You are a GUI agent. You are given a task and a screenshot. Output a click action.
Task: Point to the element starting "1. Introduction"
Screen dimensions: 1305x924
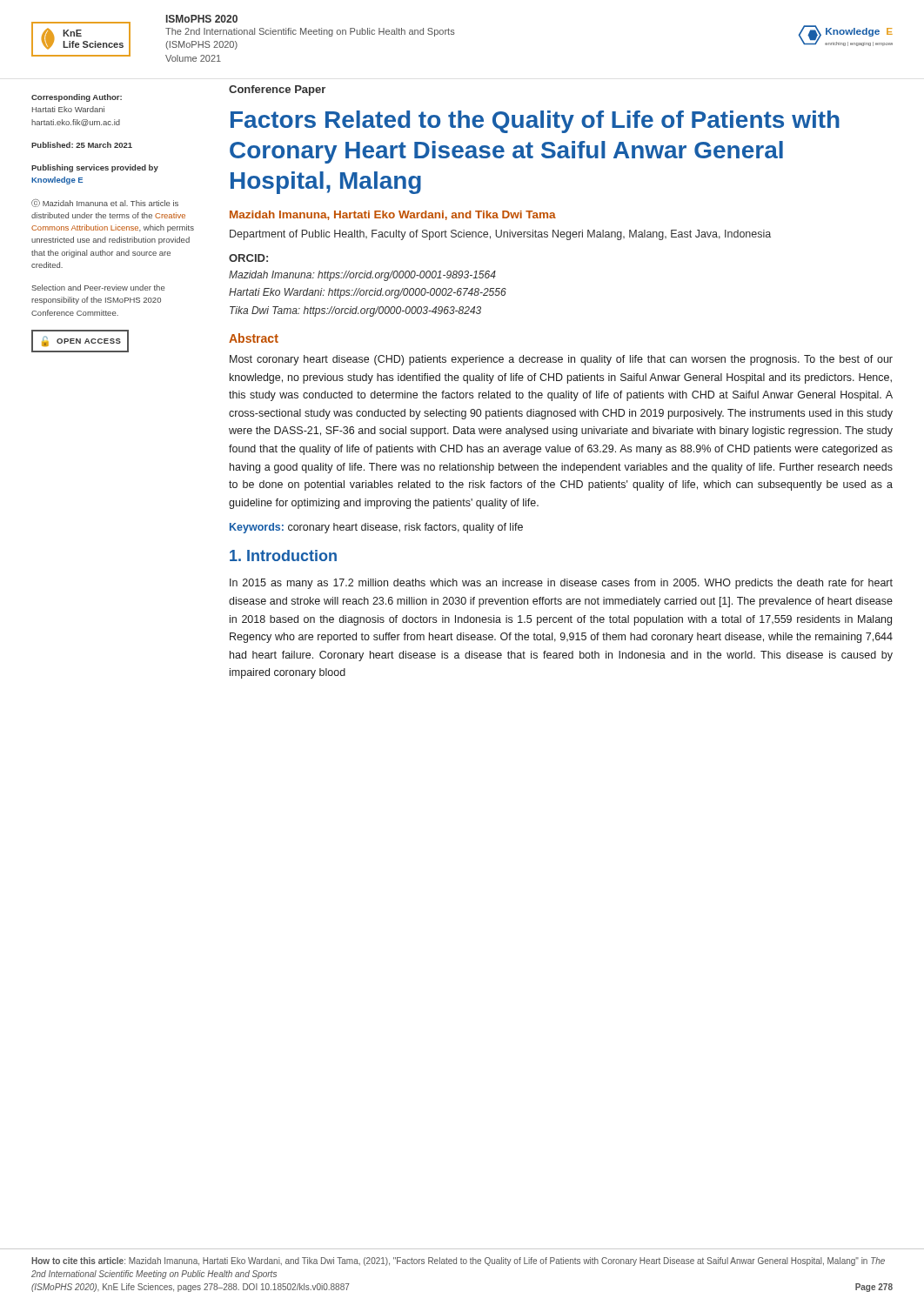coord(283,556)
